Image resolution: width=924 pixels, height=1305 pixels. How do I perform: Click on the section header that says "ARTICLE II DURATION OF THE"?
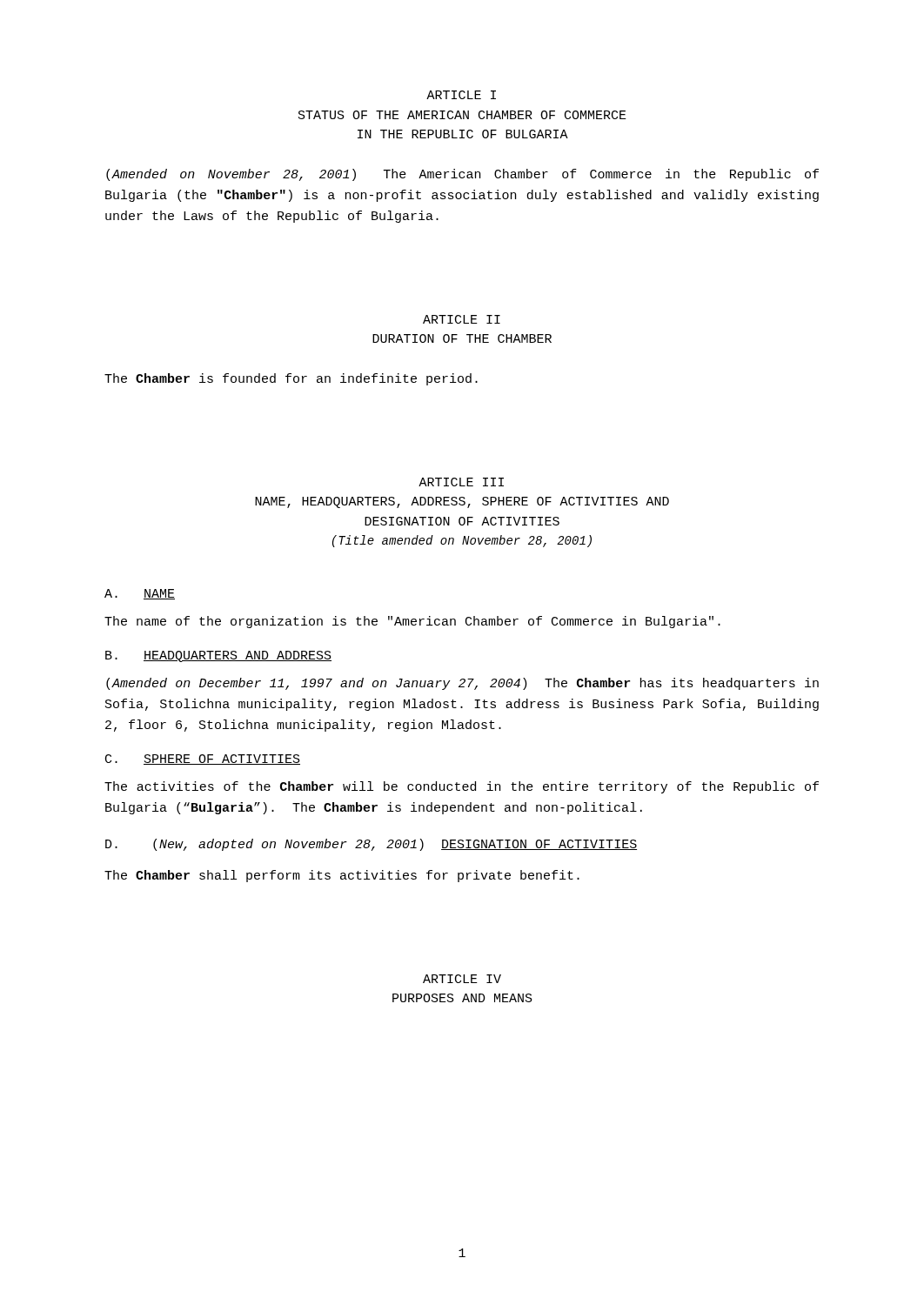462,330
